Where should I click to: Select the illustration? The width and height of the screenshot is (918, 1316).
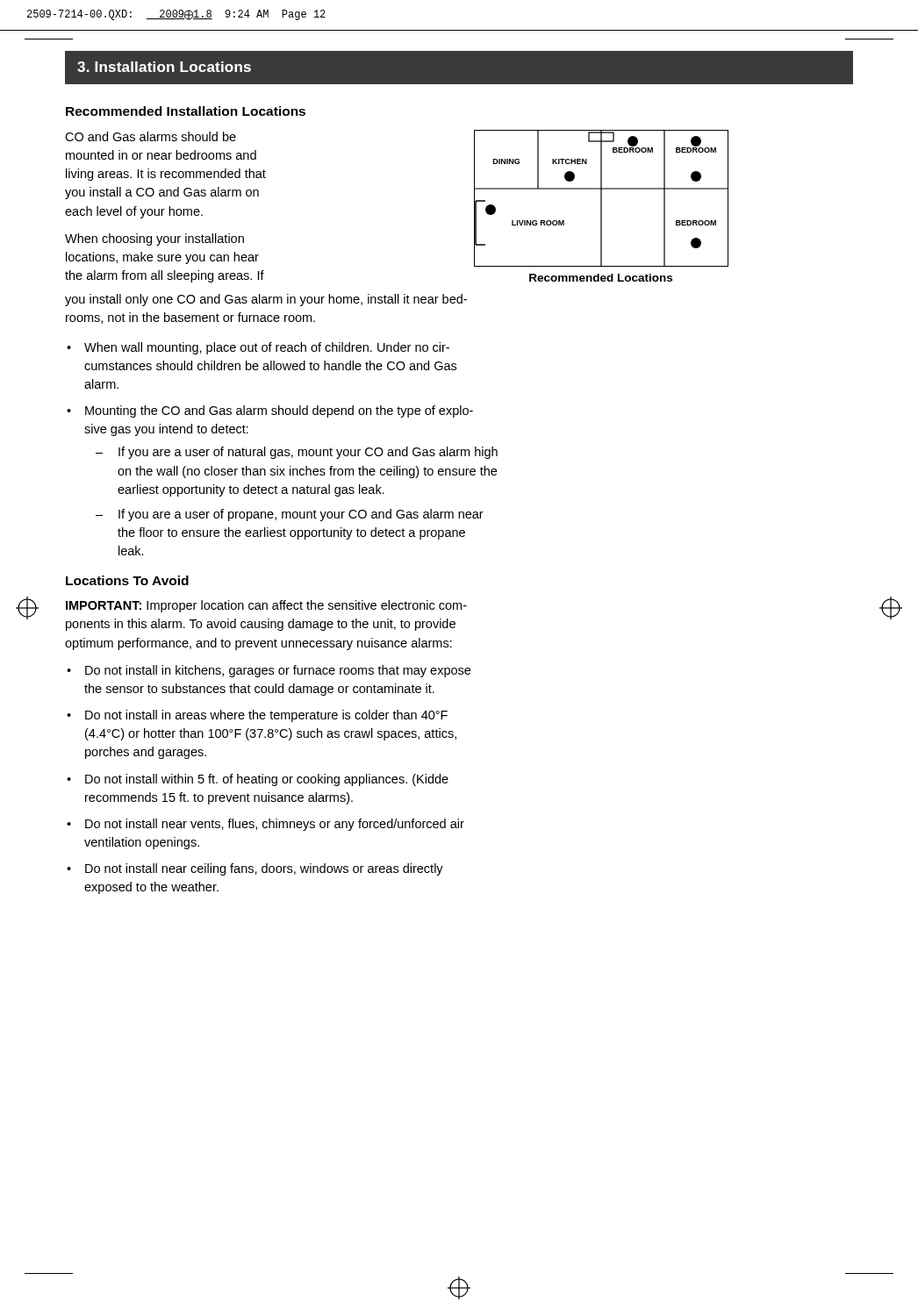[x=601, y=198]
